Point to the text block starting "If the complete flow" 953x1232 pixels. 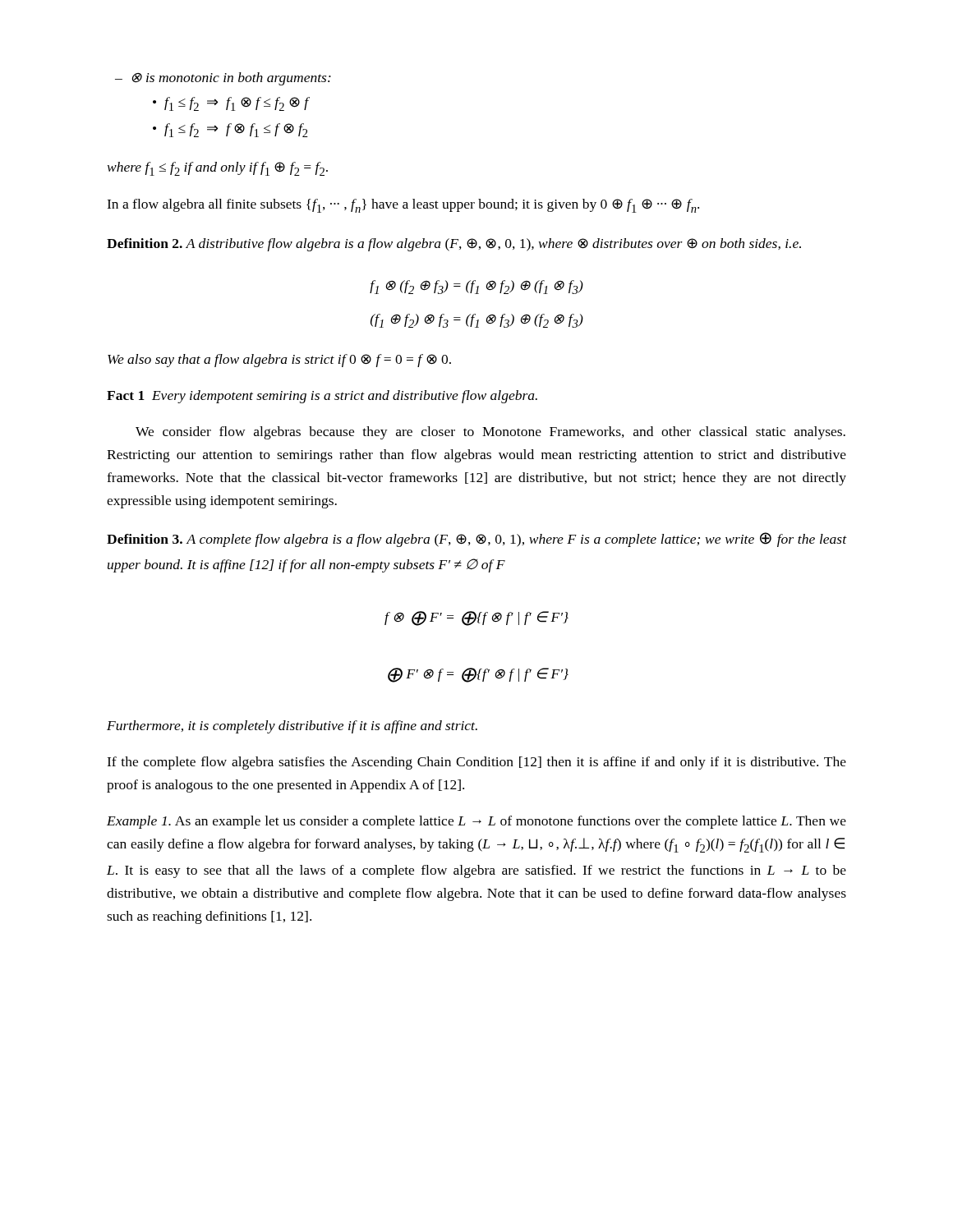coord(476,773)
